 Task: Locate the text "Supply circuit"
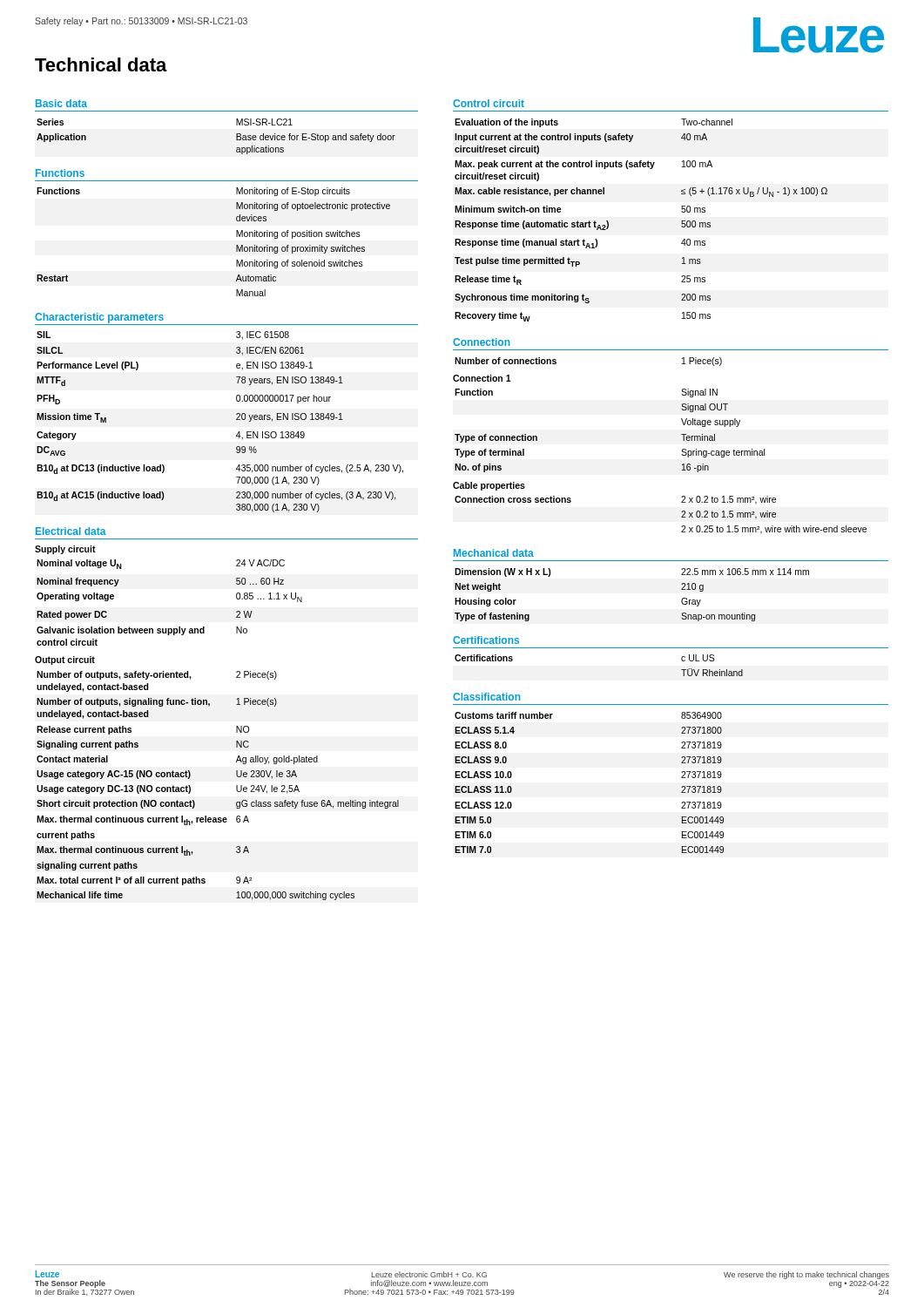(x=65, y=549)
